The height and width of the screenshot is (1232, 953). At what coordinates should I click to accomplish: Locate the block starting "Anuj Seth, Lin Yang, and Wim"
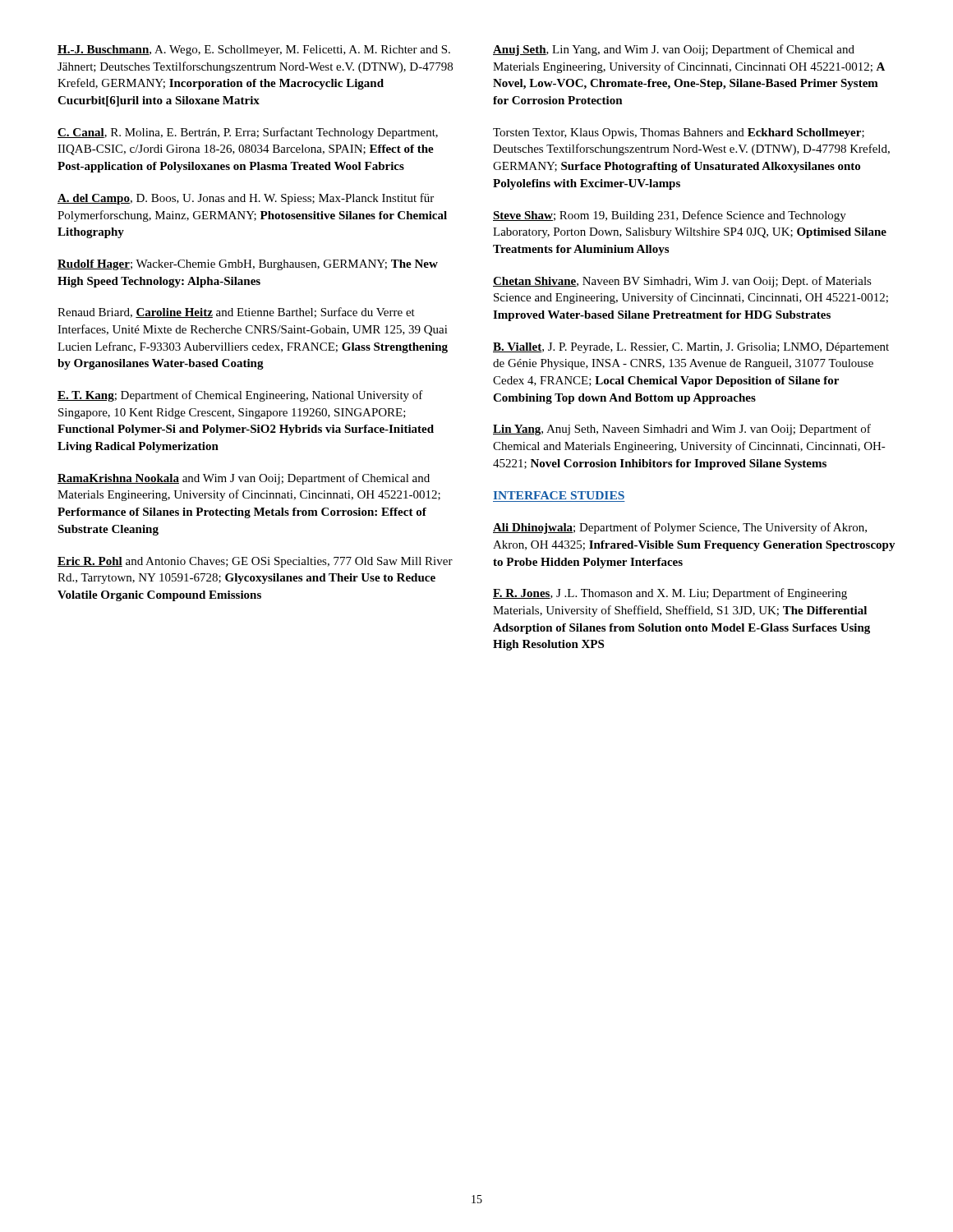(694, 75)
